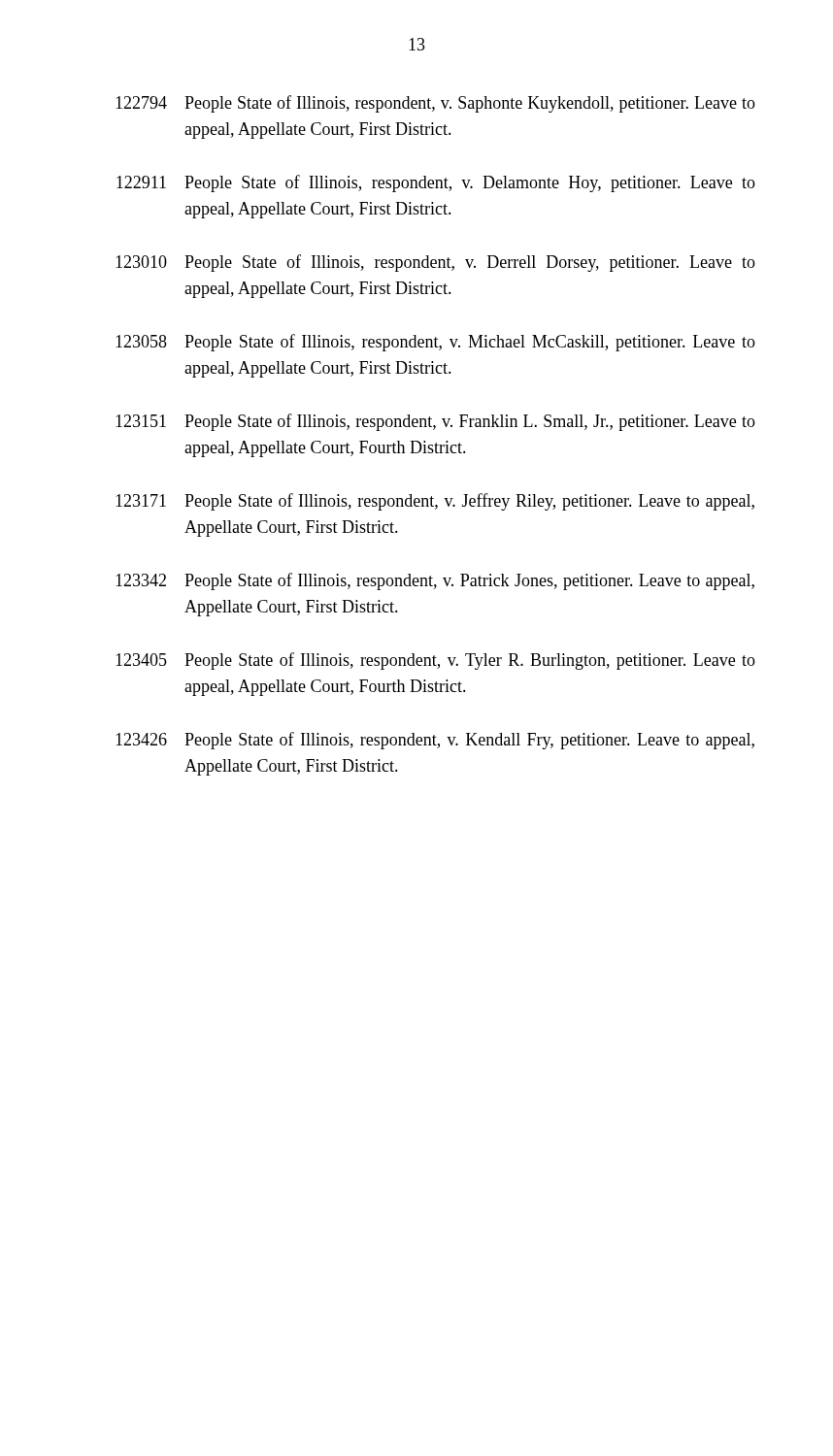Viewport: 833px width, 1456px height.
Task: Where is the passage that starts "123426 People State of Illinois, respondent, v."?
Action: [426, 753]
